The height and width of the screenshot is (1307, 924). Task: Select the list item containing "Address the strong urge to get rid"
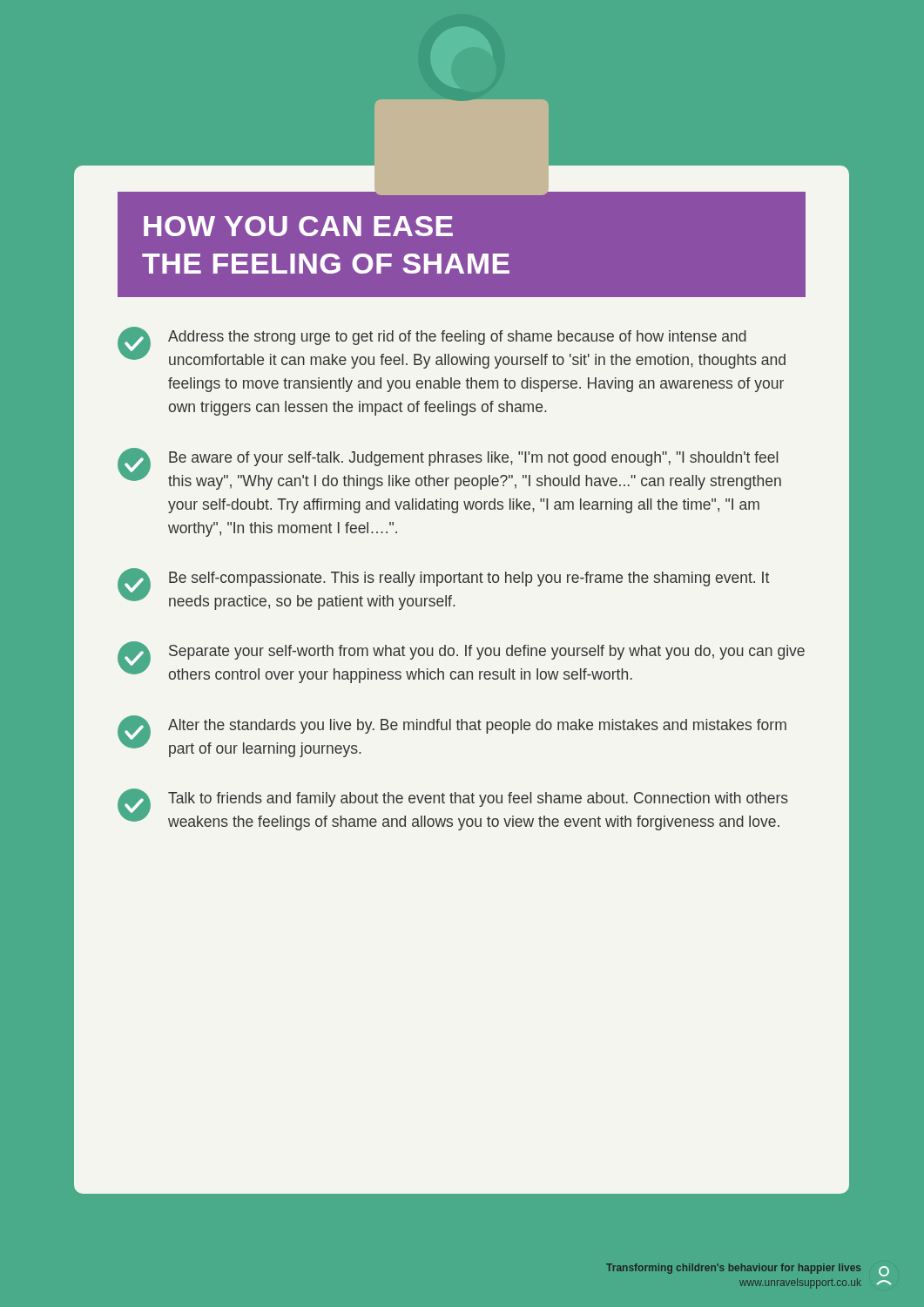coord(462,372)
